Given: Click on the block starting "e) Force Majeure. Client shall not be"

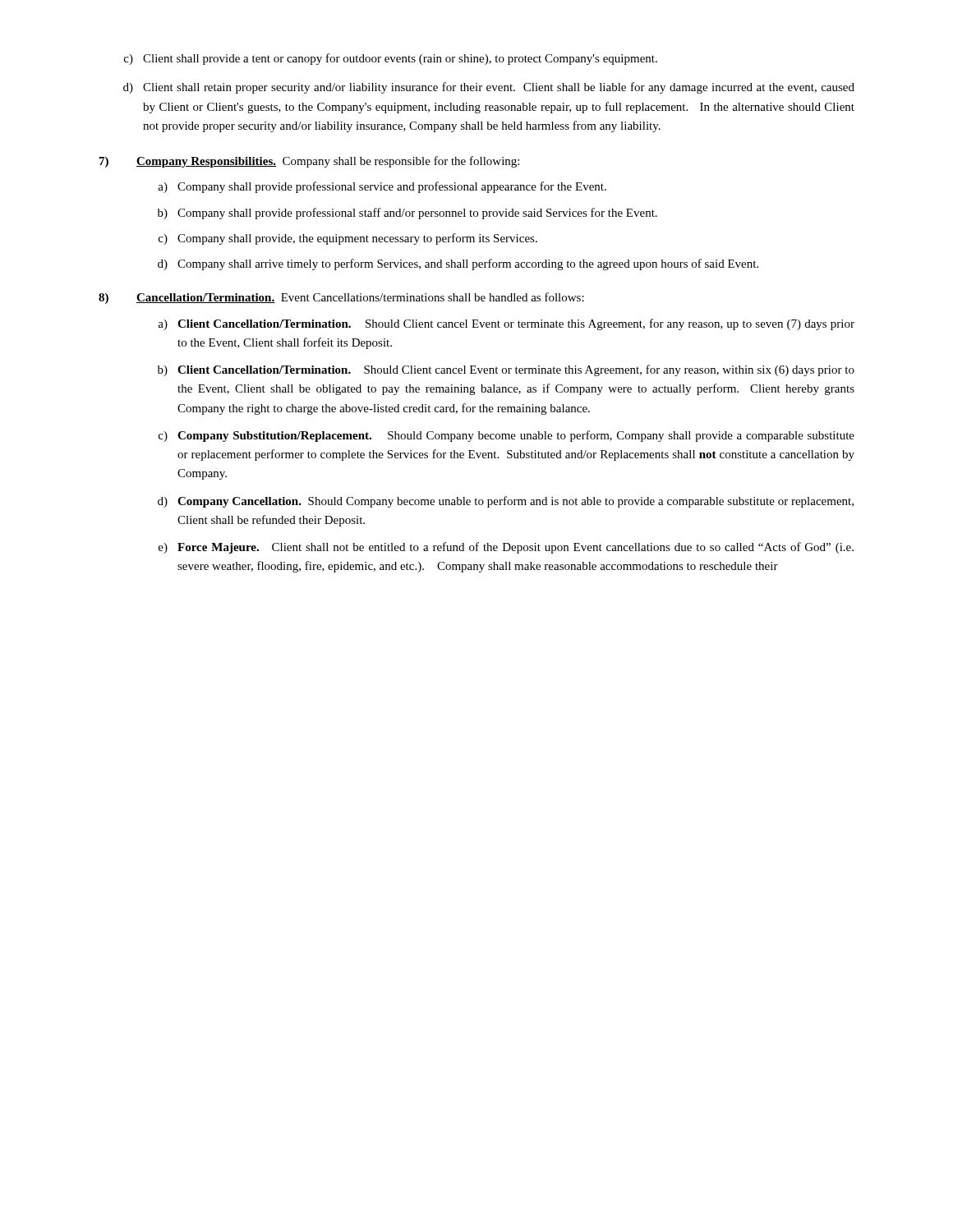Looking at the screenshot, I should (494, 557).
